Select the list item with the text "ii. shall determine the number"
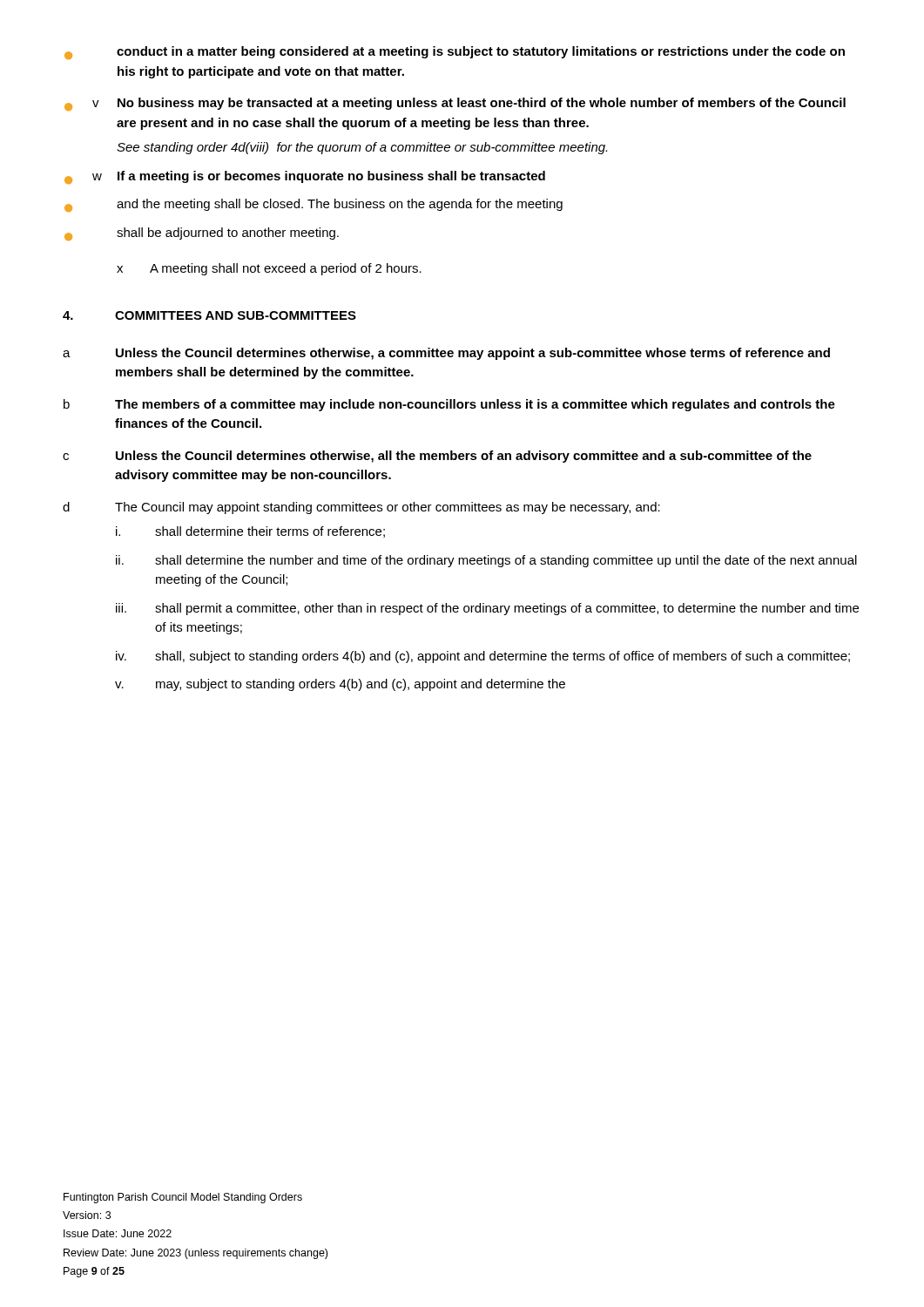 [488, 570]
